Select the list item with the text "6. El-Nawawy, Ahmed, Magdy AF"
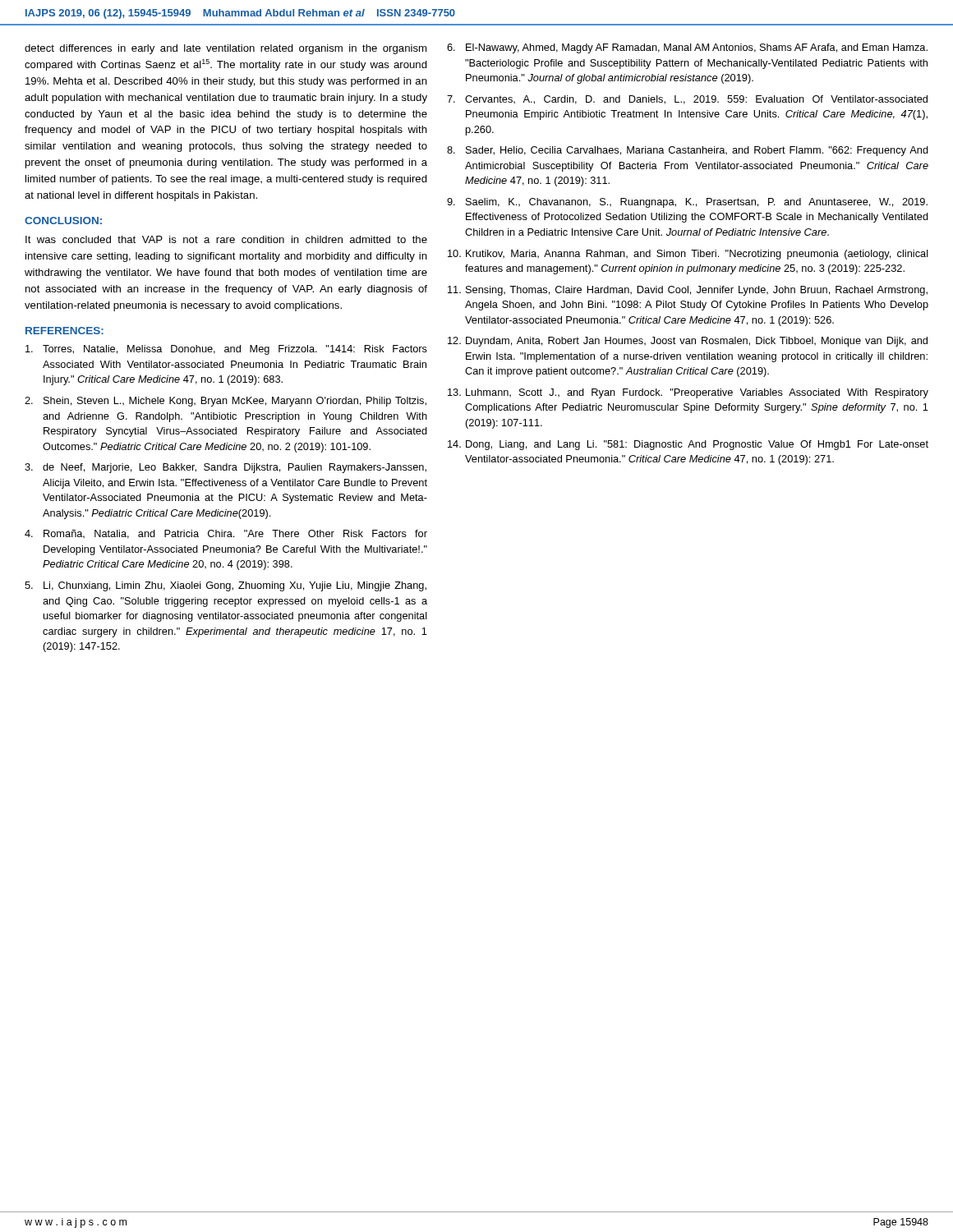953x1232 pixels. (688, 63)
